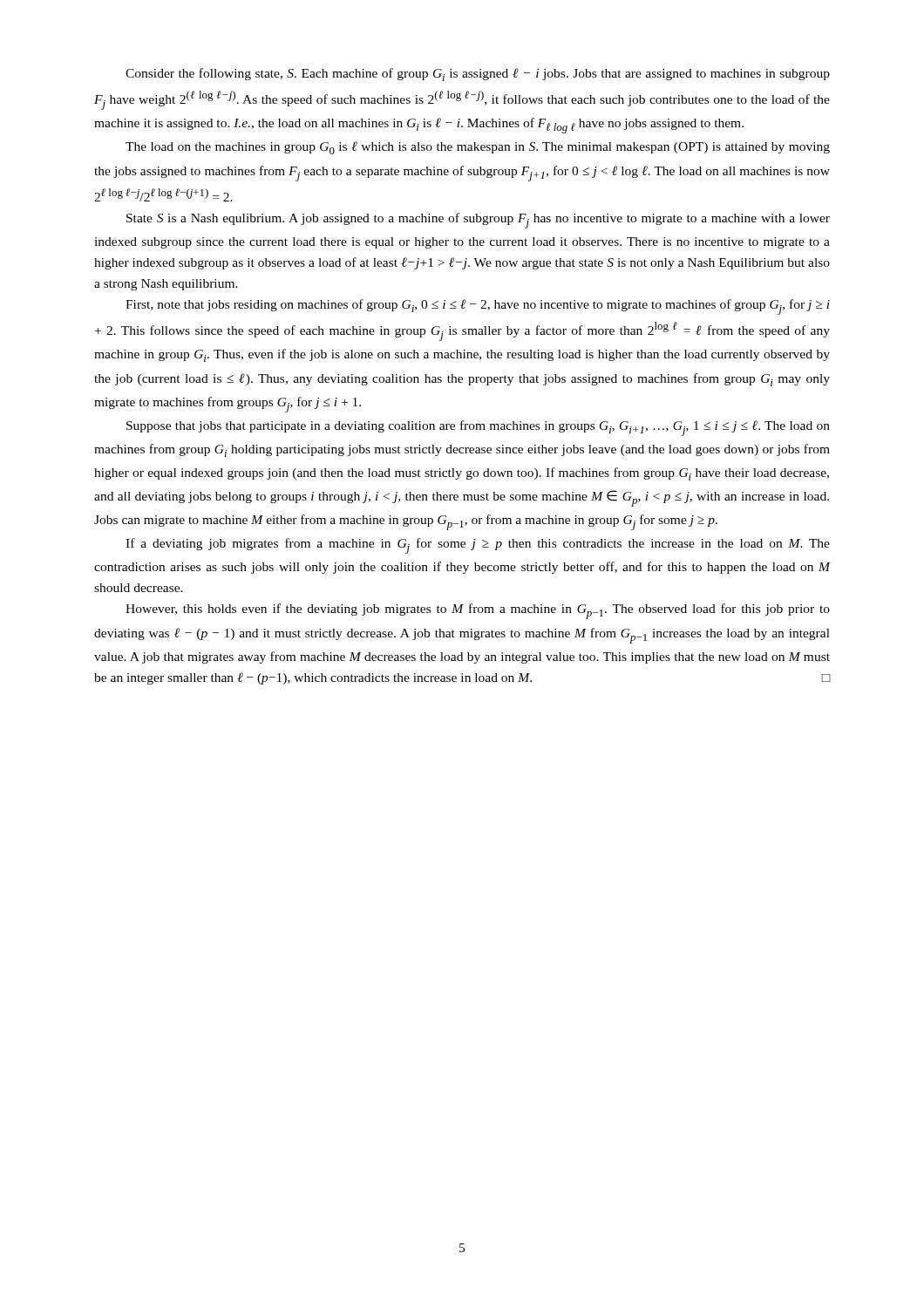Viewport: 924px width, 1308px height.
Task: Find the block starting "Suppose that jobs that"
Action: point(462,474)
